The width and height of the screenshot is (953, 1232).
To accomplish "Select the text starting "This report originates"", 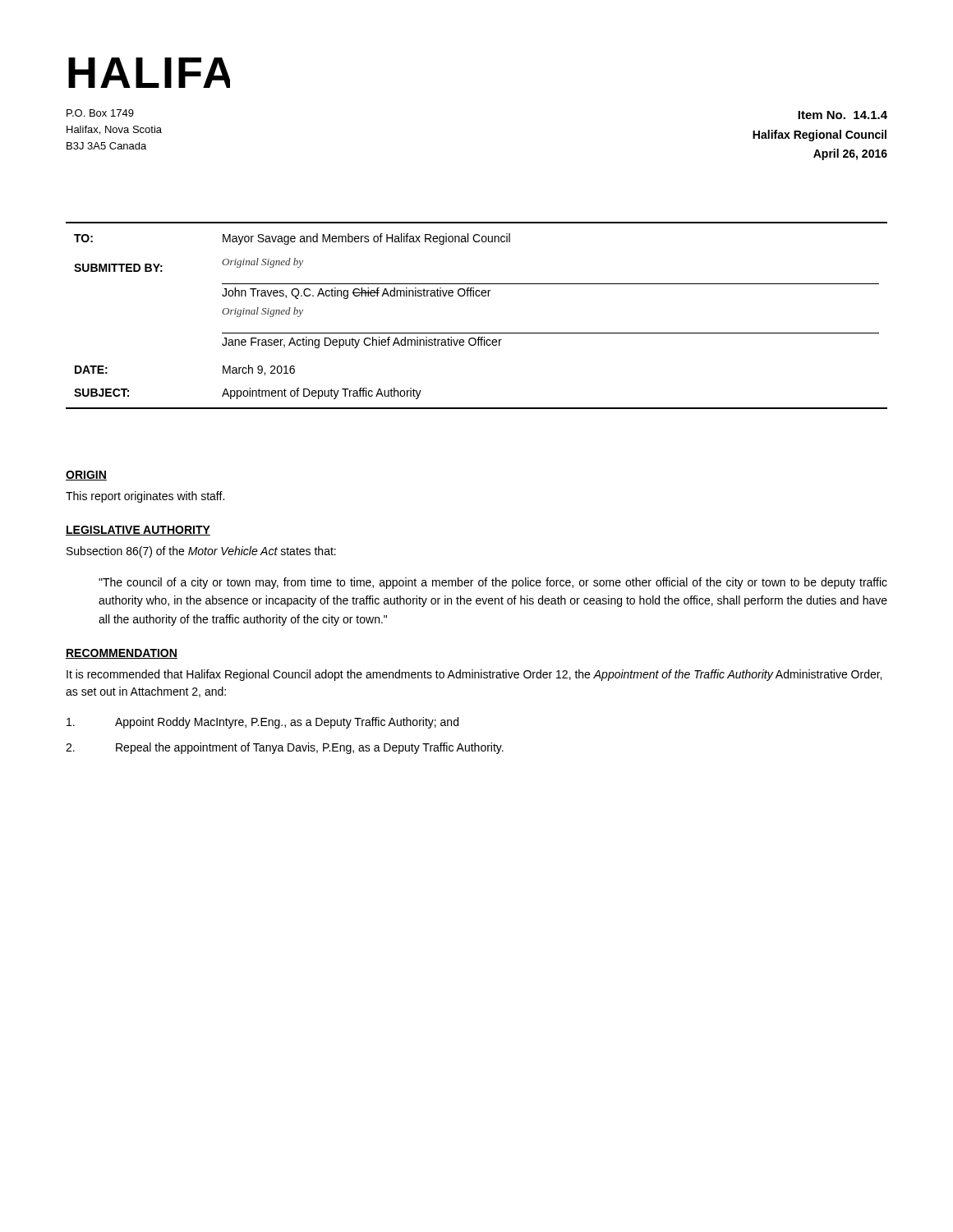I will pyautogui.click(x=146, y=496).
